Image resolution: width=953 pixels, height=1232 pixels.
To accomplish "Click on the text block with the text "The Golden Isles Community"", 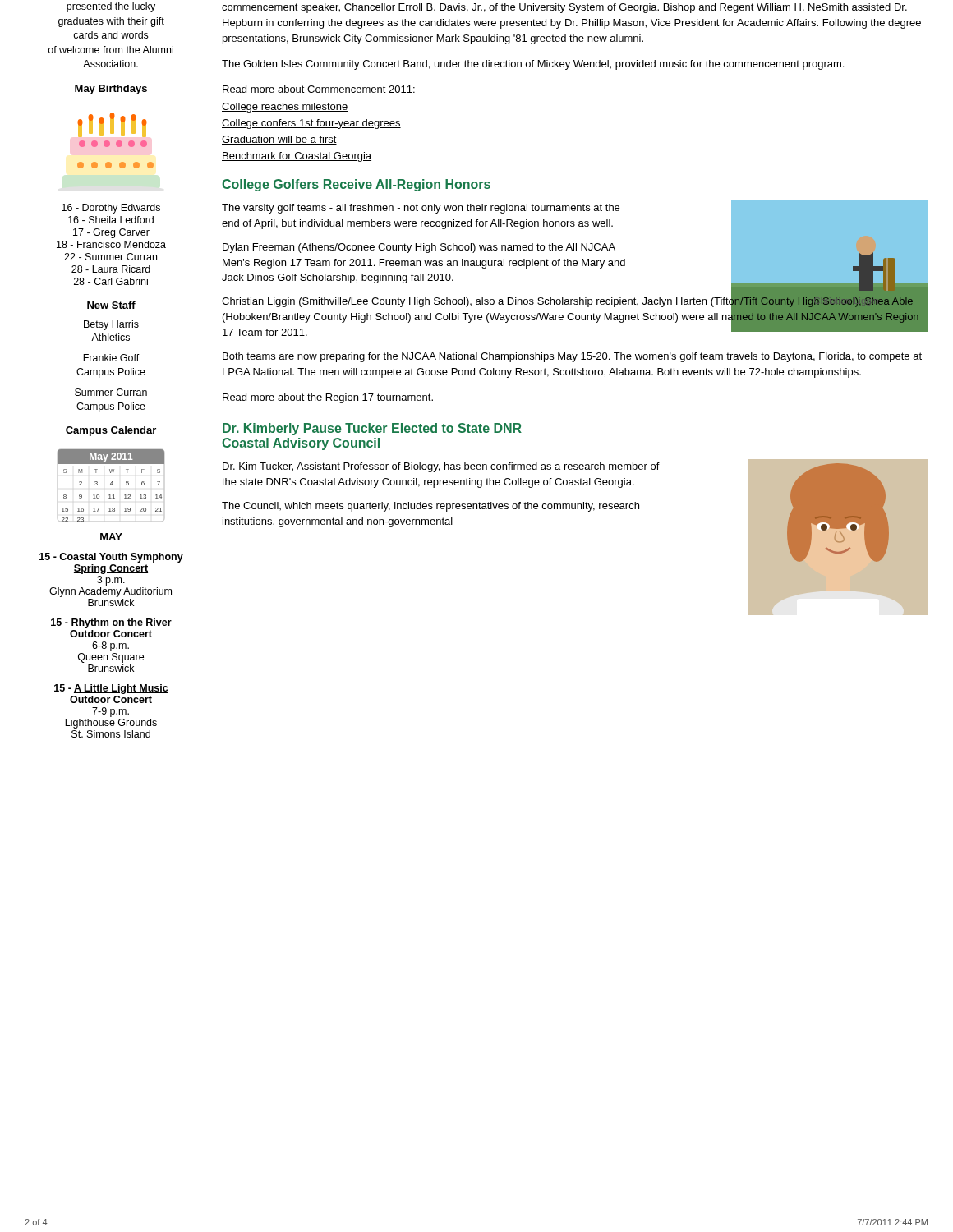I will [533, 63].
